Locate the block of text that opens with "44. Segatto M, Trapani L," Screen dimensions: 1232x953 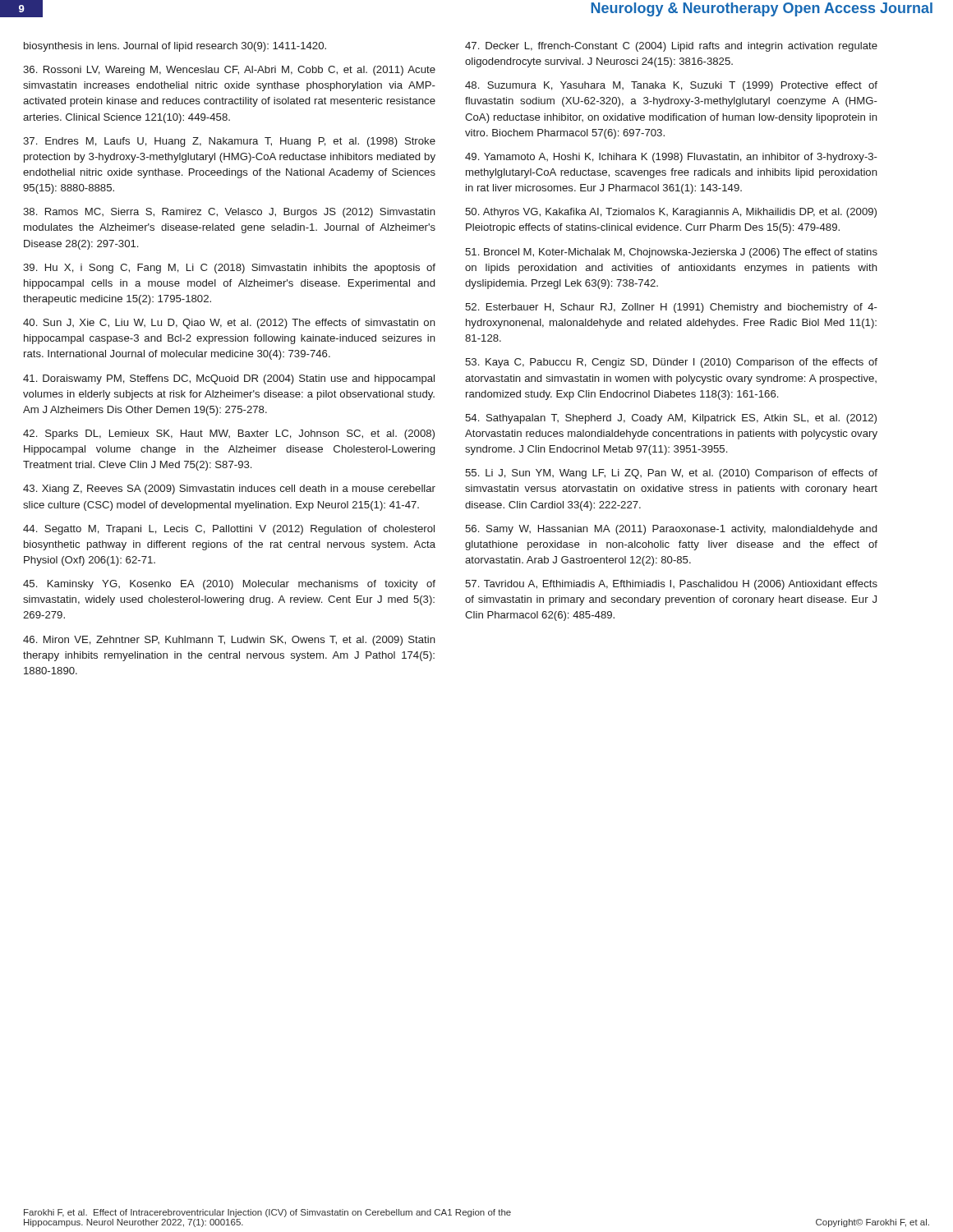(x=229, y=544)
